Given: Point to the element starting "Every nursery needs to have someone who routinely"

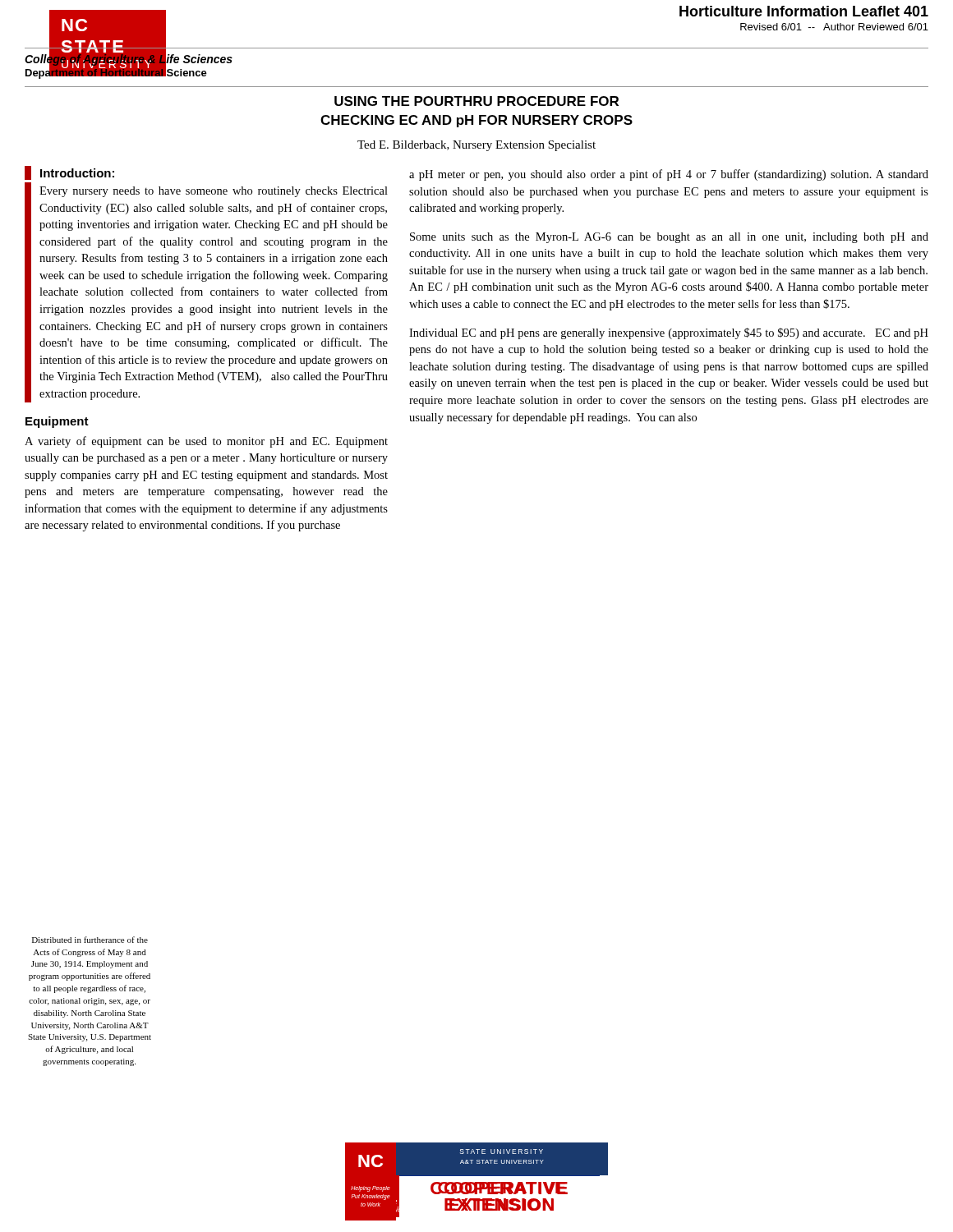Looking at the screenshot, I should coord(206,292).
